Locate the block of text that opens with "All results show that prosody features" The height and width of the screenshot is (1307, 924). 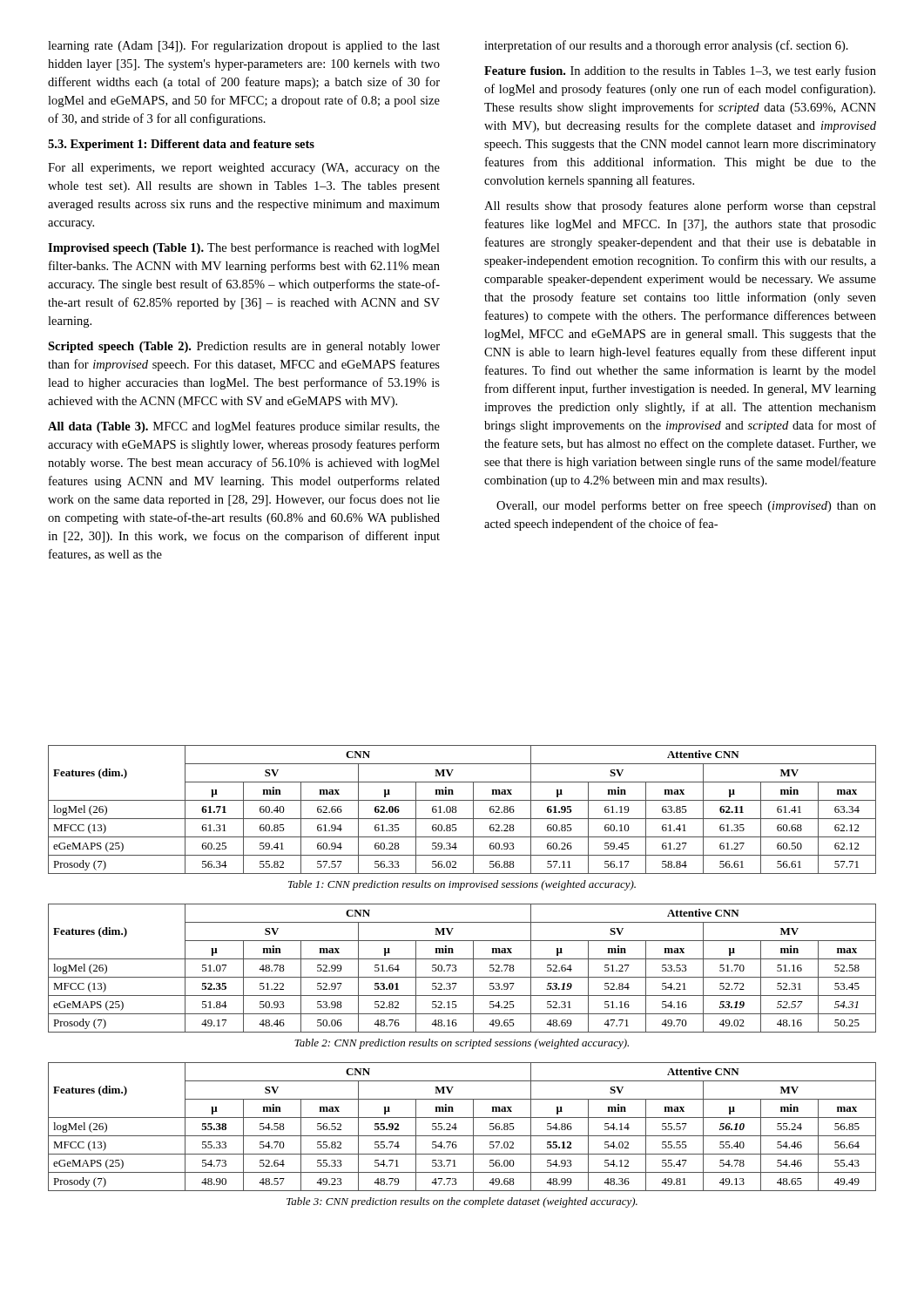tap(680, 344)
